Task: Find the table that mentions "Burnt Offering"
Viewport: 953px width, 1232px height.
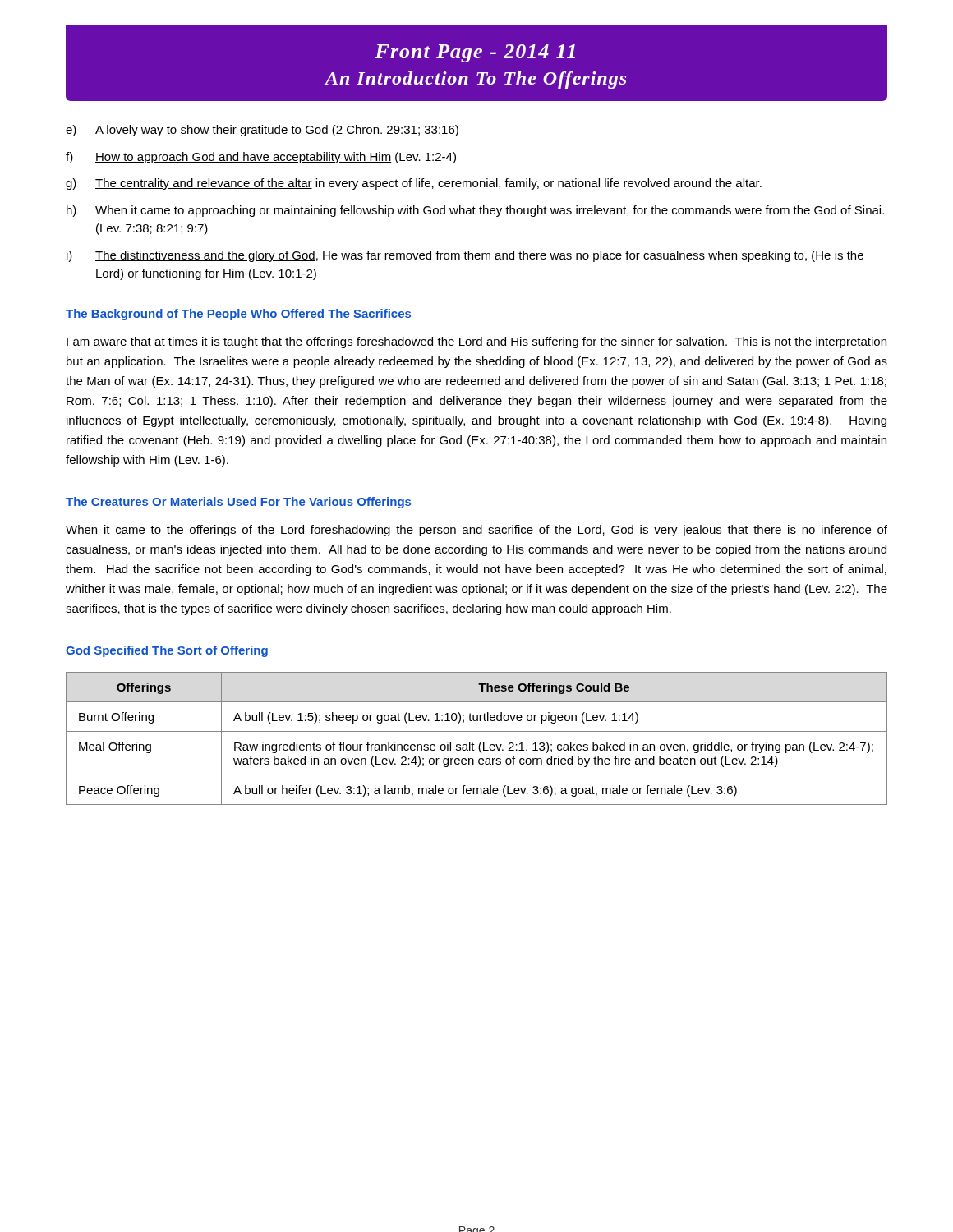Action: tap(476, 738)
